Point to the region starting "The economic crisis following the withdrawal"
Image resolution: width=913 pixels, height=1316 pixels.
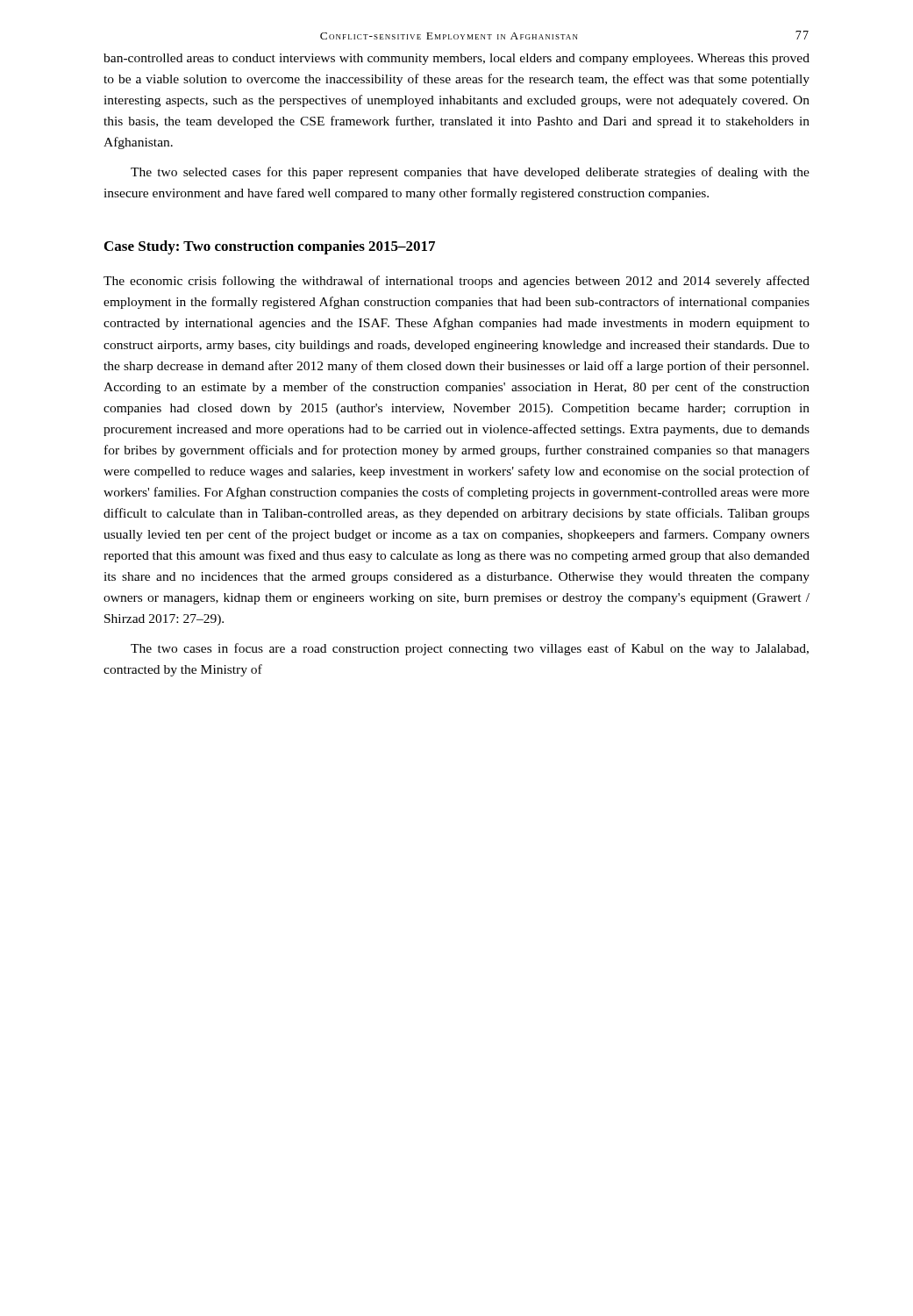click(x=456, y=450)
